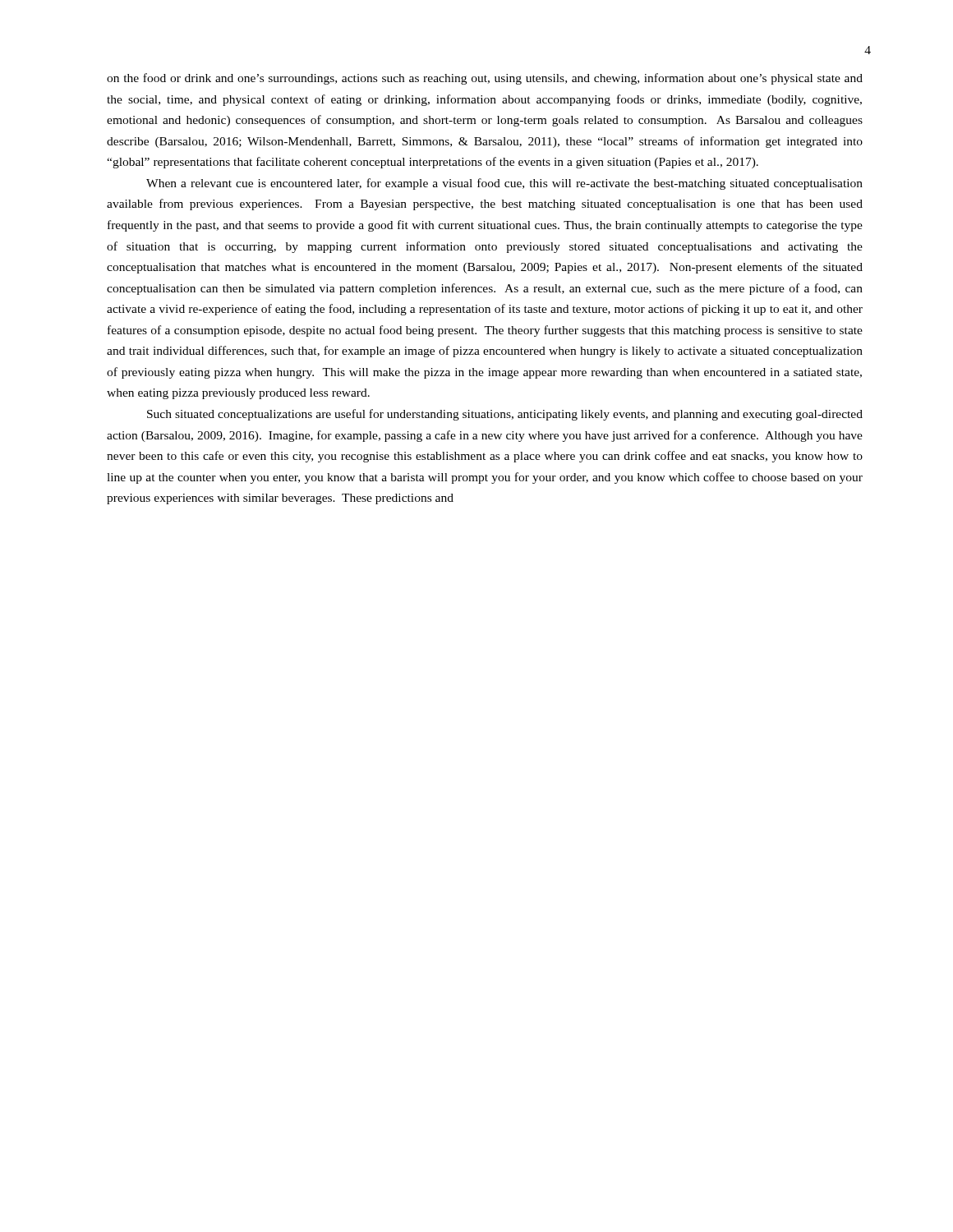Locate the text block that reads "Such situated conceptualizations are useful for understanding"
This screenshot has height=1232, width=953.
point(485,456)
